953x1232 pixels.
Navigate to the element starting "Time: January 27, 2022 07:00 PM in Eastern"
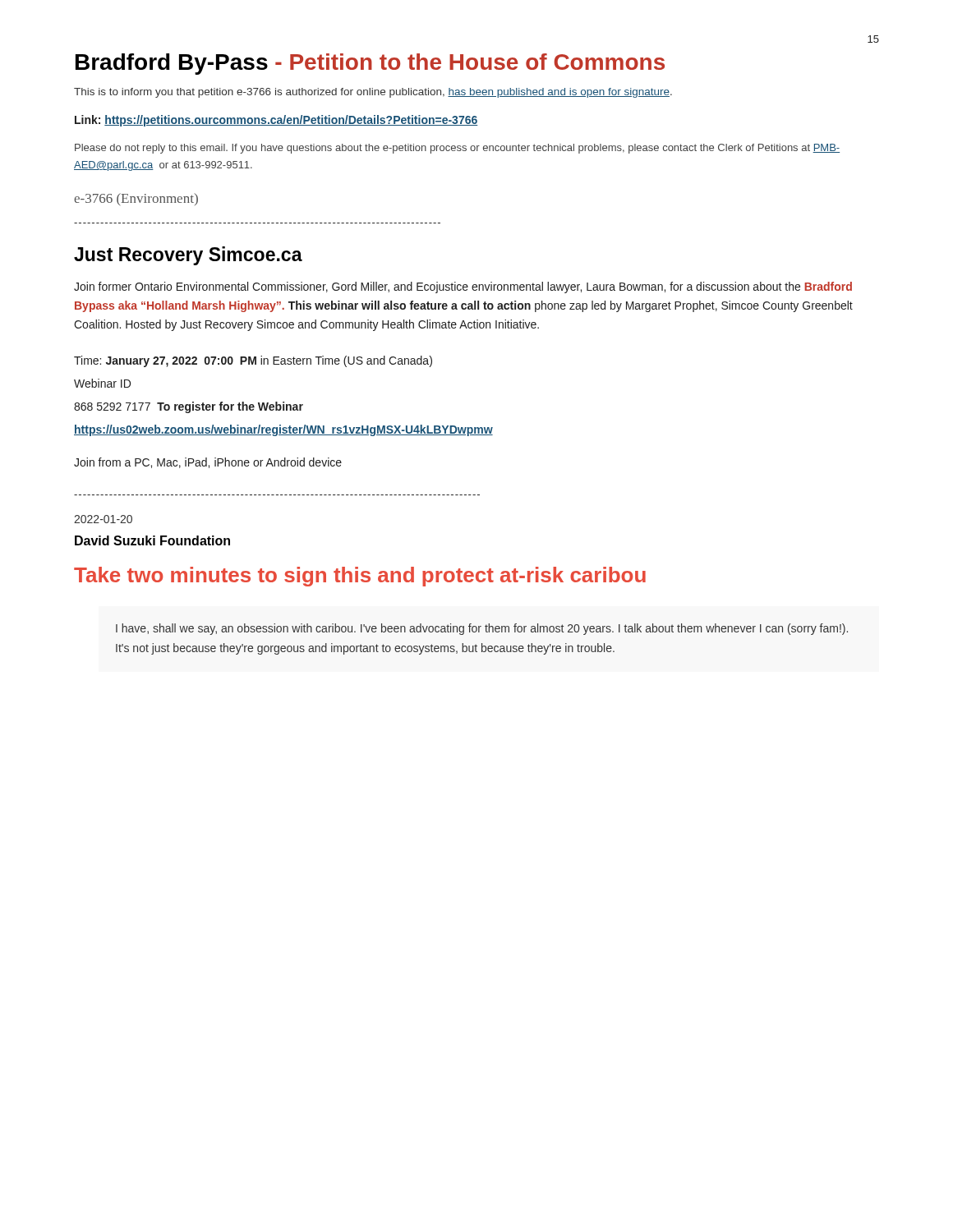pyautogui.click(x=283, y=395)
